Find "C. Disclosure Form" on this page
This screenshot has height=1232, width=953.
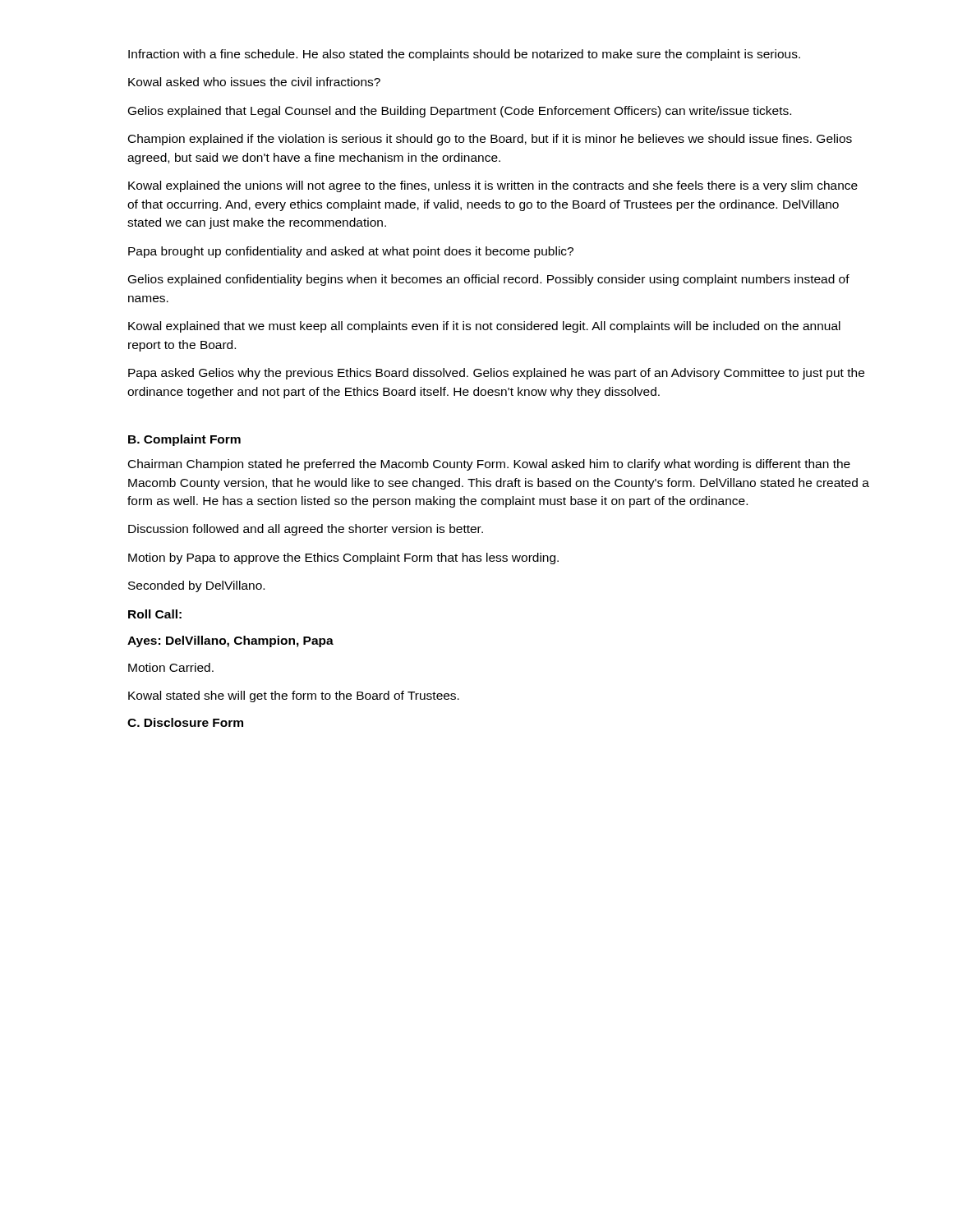pyautogui.click(x=186, y=722)
